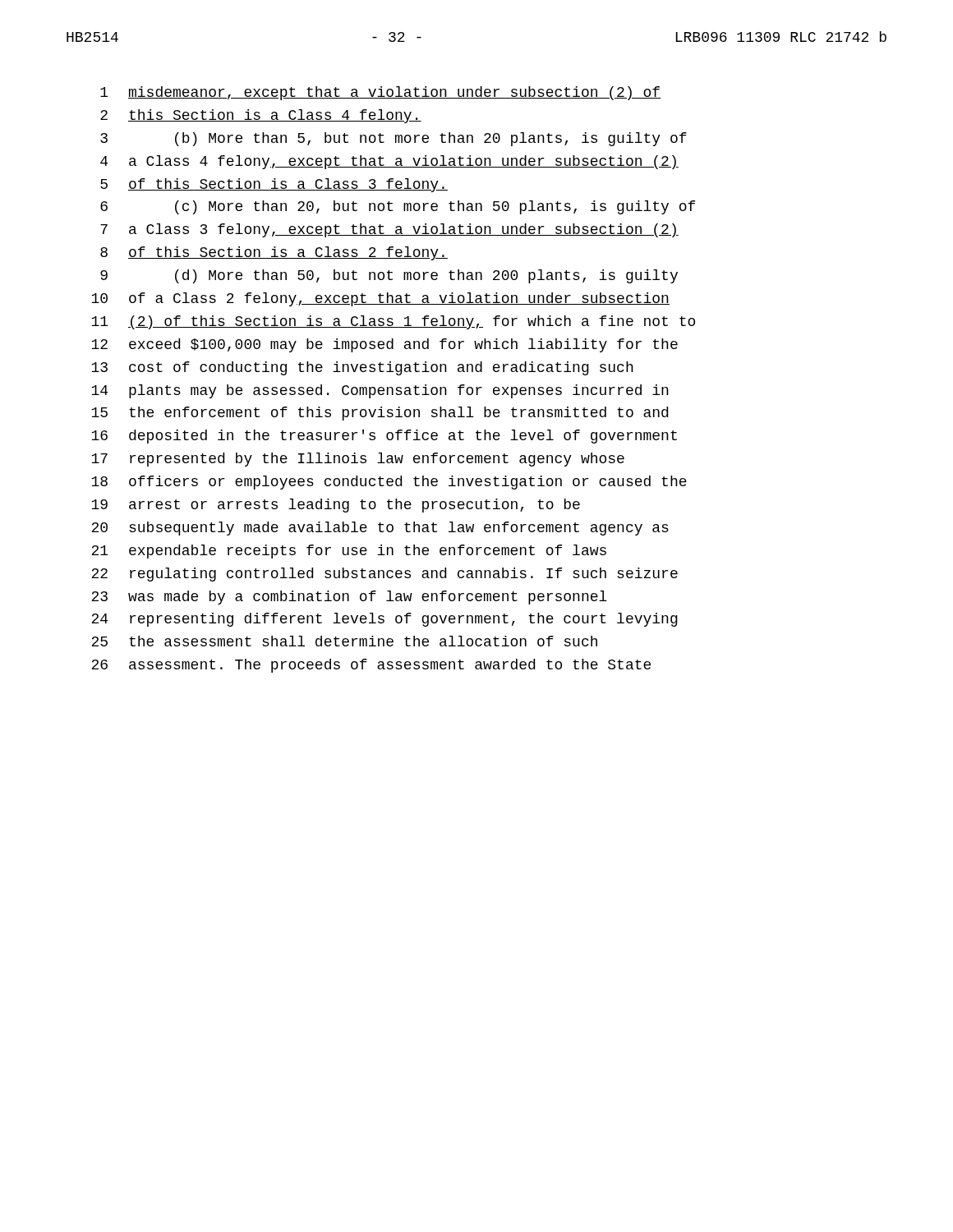Viewport: 953px width, 1232px height.
Task: Where is the passage that starts "15 the enforcement of this"?
Action: point(476,414)
